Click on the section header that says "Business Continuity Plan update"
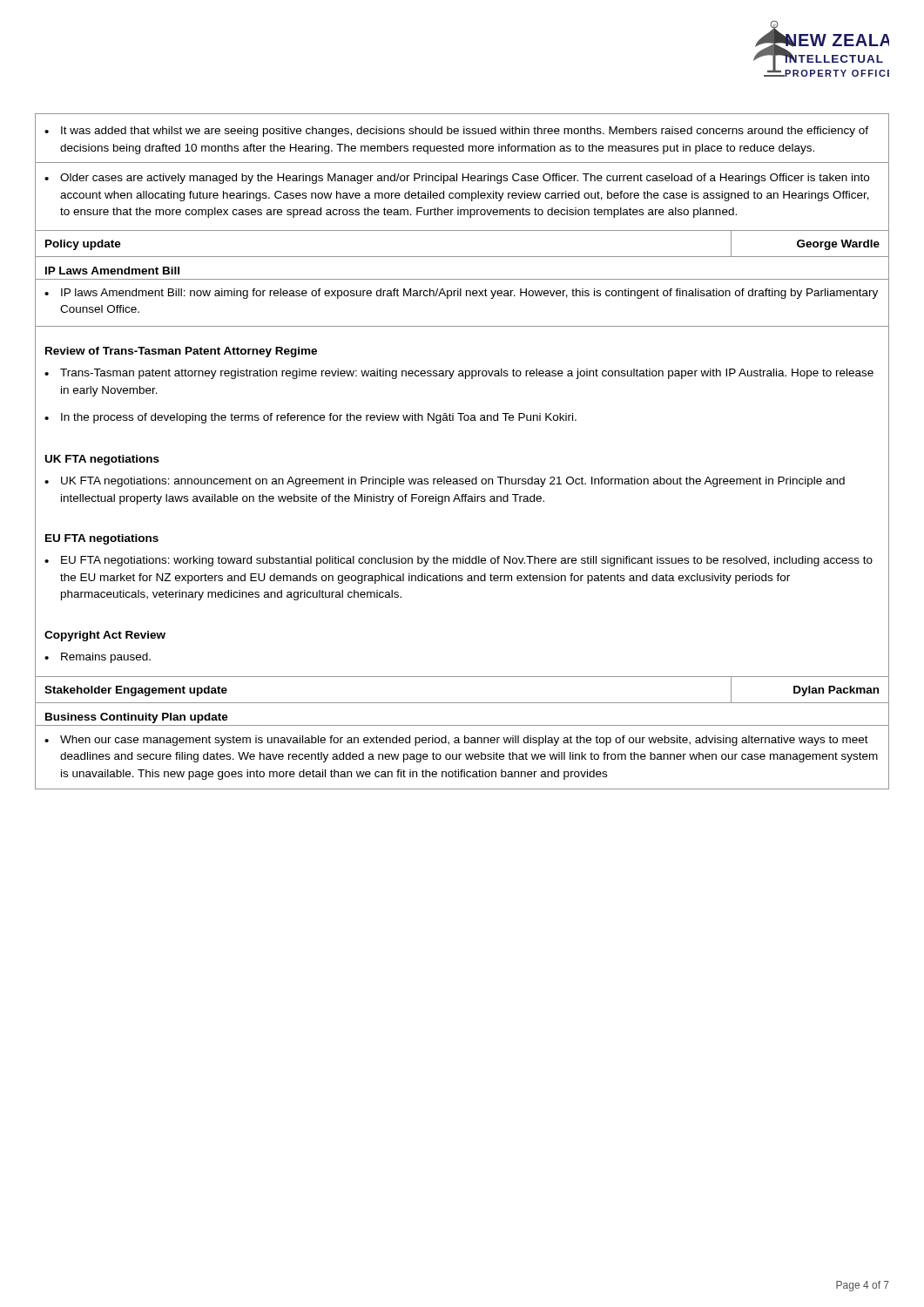924x1307 pixels. (136, 716)
